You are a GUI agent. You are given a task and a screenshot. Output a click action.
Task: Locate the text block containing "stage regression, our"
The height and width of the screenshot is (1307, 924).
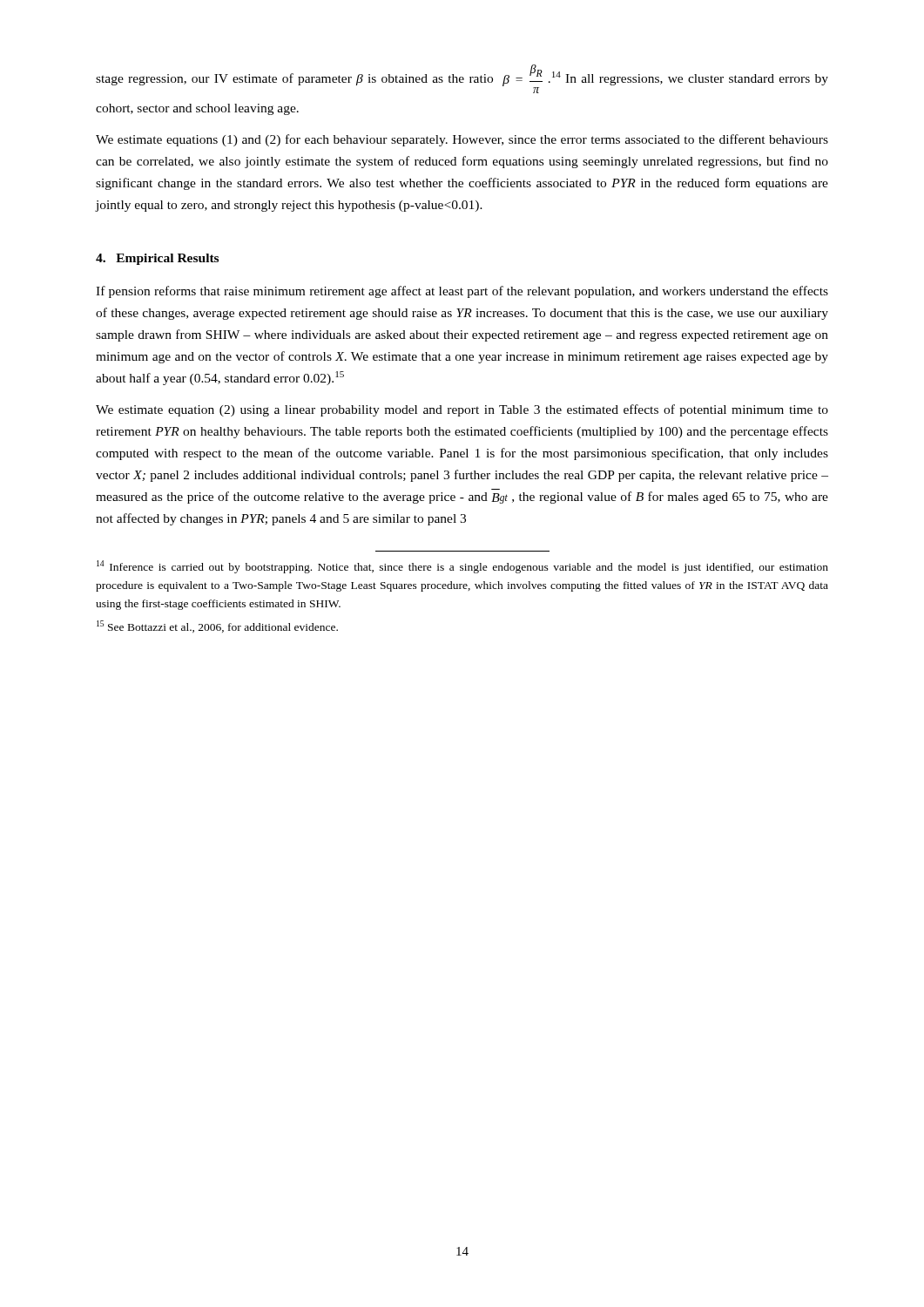coord(462,89)
